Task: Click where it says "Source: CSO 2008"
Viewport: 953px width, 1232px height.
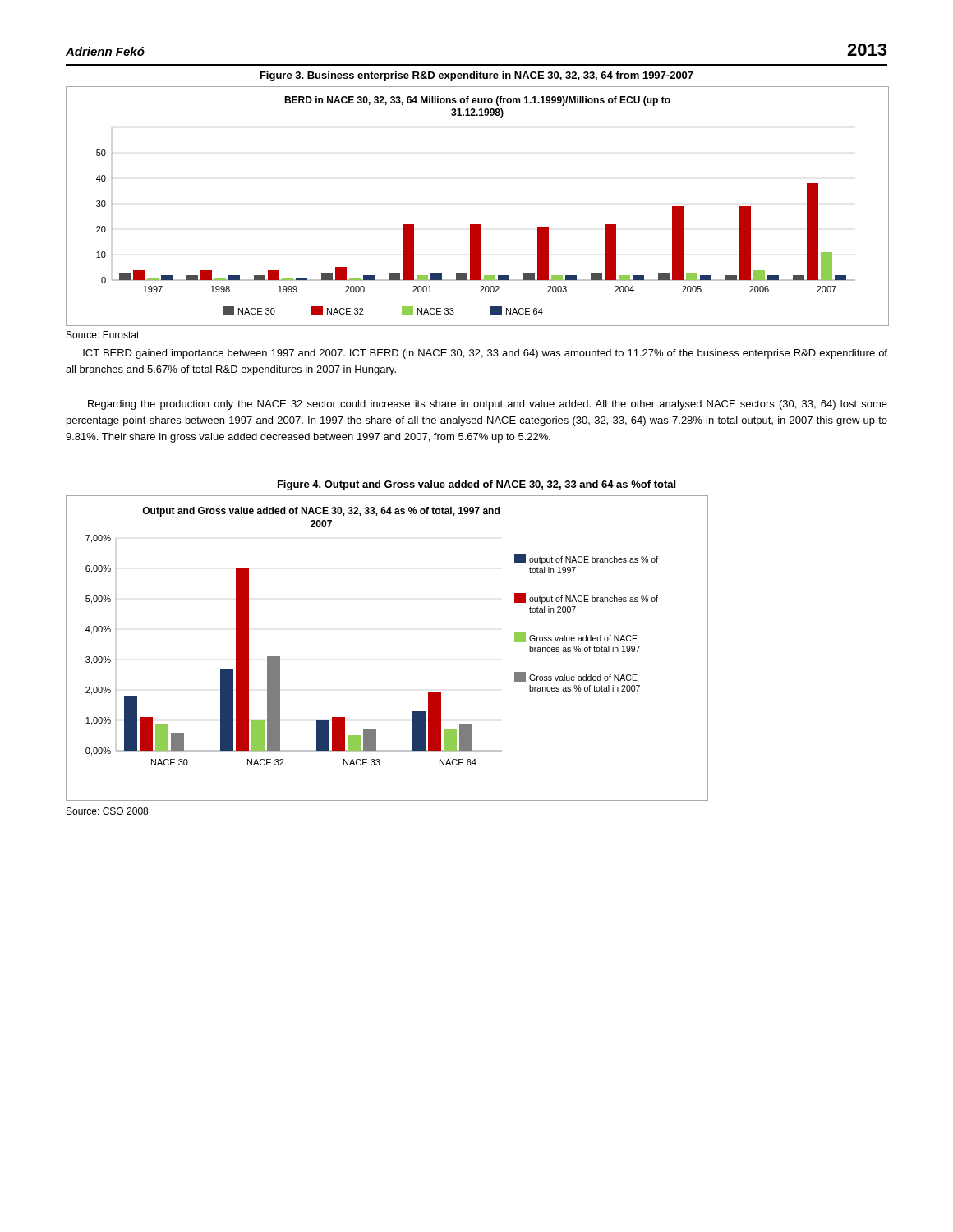Action: tap(107, 811)
